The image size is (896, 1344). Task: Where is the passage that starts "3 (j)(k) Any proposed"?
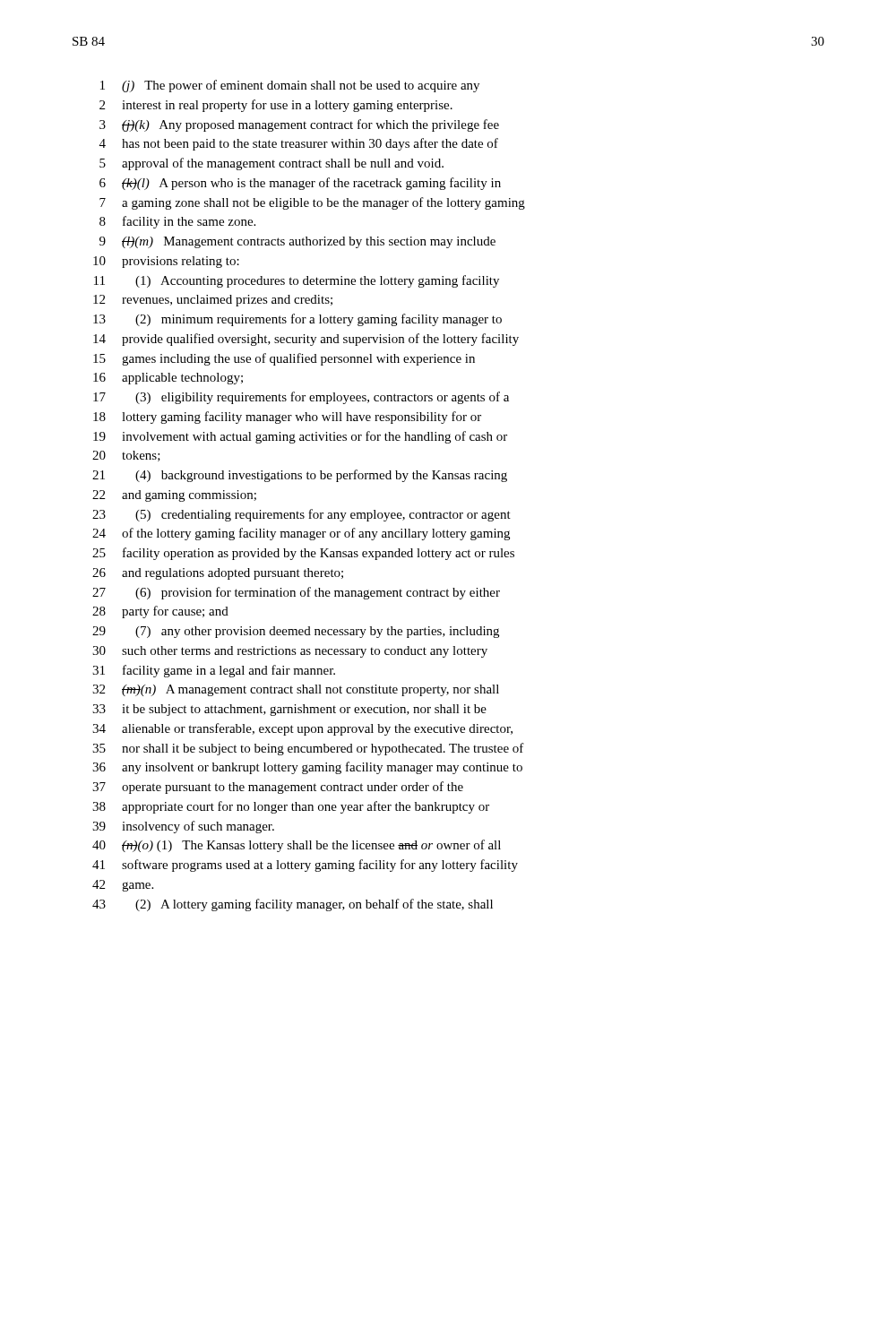tap(448, 125)
